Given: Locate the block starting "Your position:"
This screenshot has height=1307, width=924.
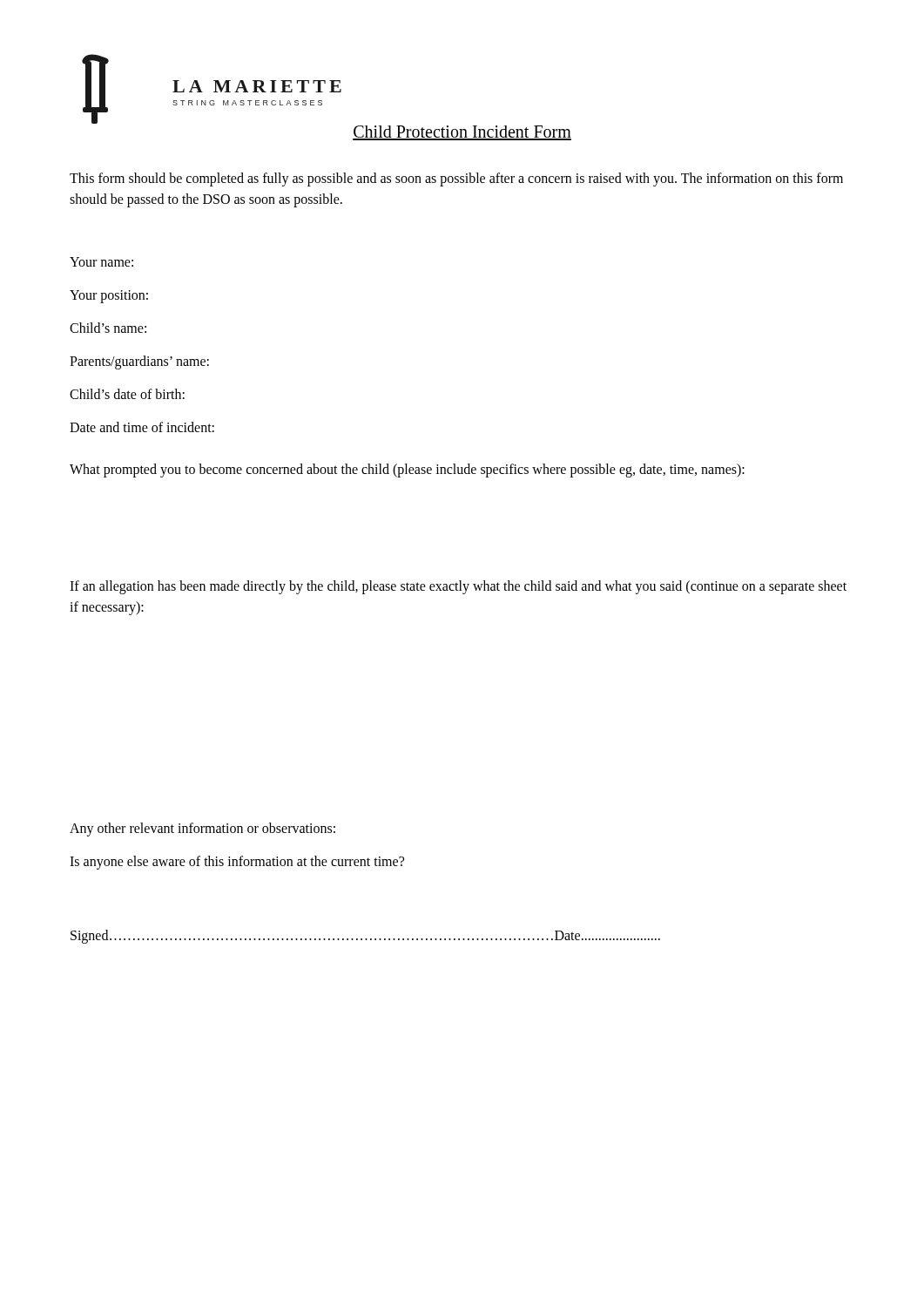Looking at the screenshot, I should point(109,295).
